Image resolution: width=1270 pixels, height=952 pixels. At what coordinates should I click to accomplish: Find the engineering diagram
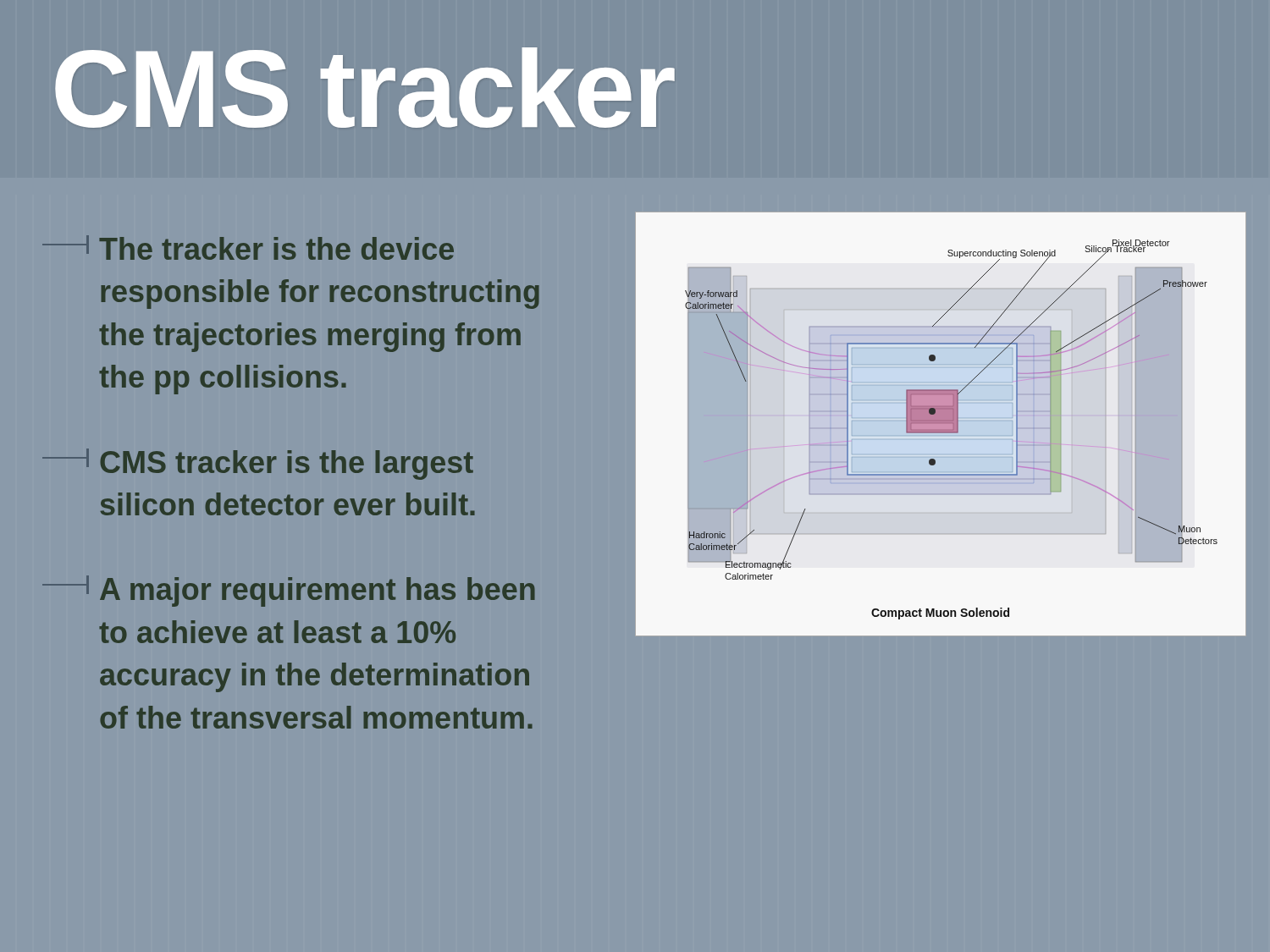click(941, 424)
